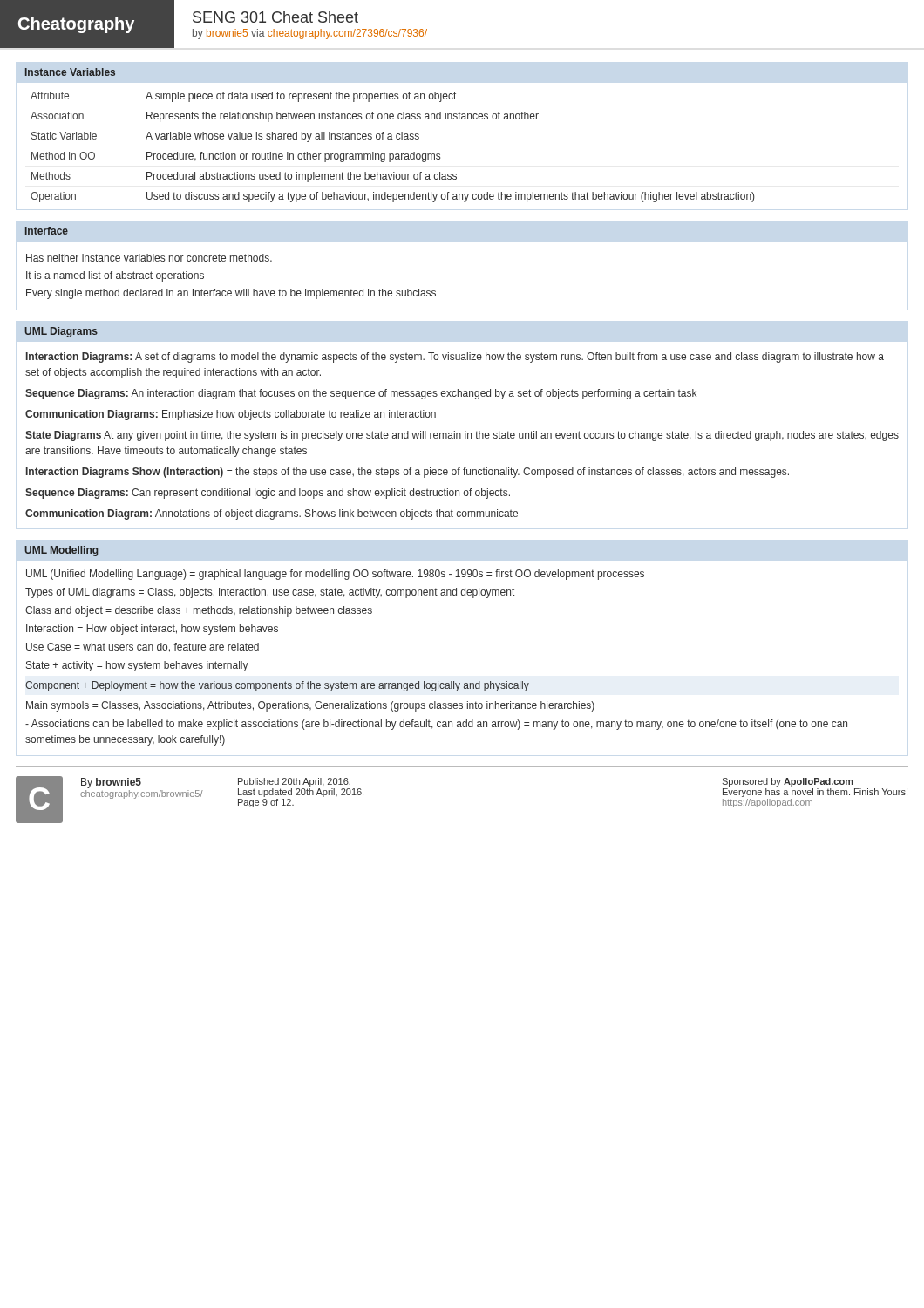Locate the region starting "It is a named list of abstract operations"
924x1308 pixels.
click(x=115, y=276)
